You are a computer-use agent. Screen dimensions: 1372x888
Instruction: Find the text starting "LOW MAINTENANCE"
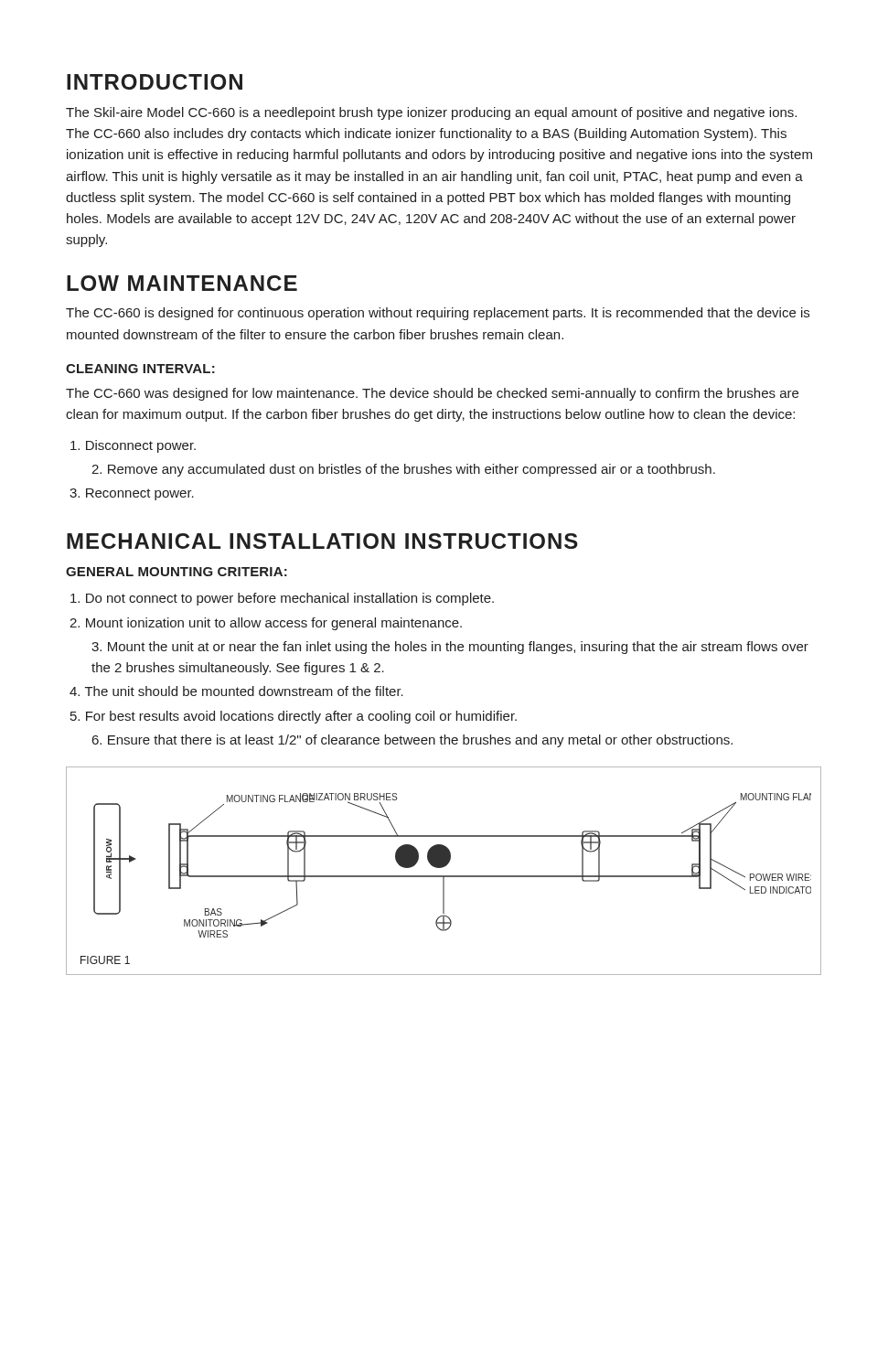click(182, 283)
